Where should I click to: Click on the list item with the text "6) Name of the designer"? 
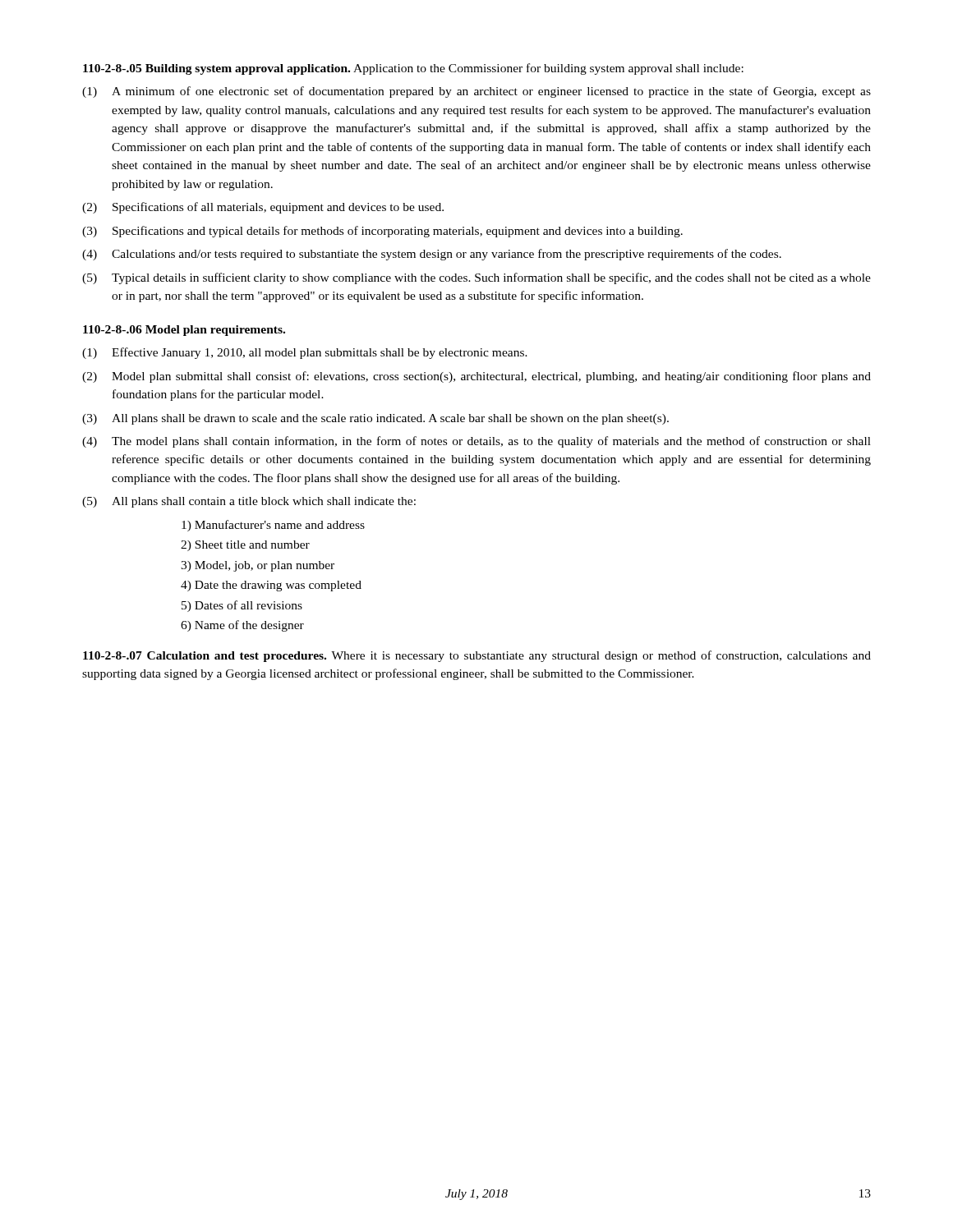[242, 625]
